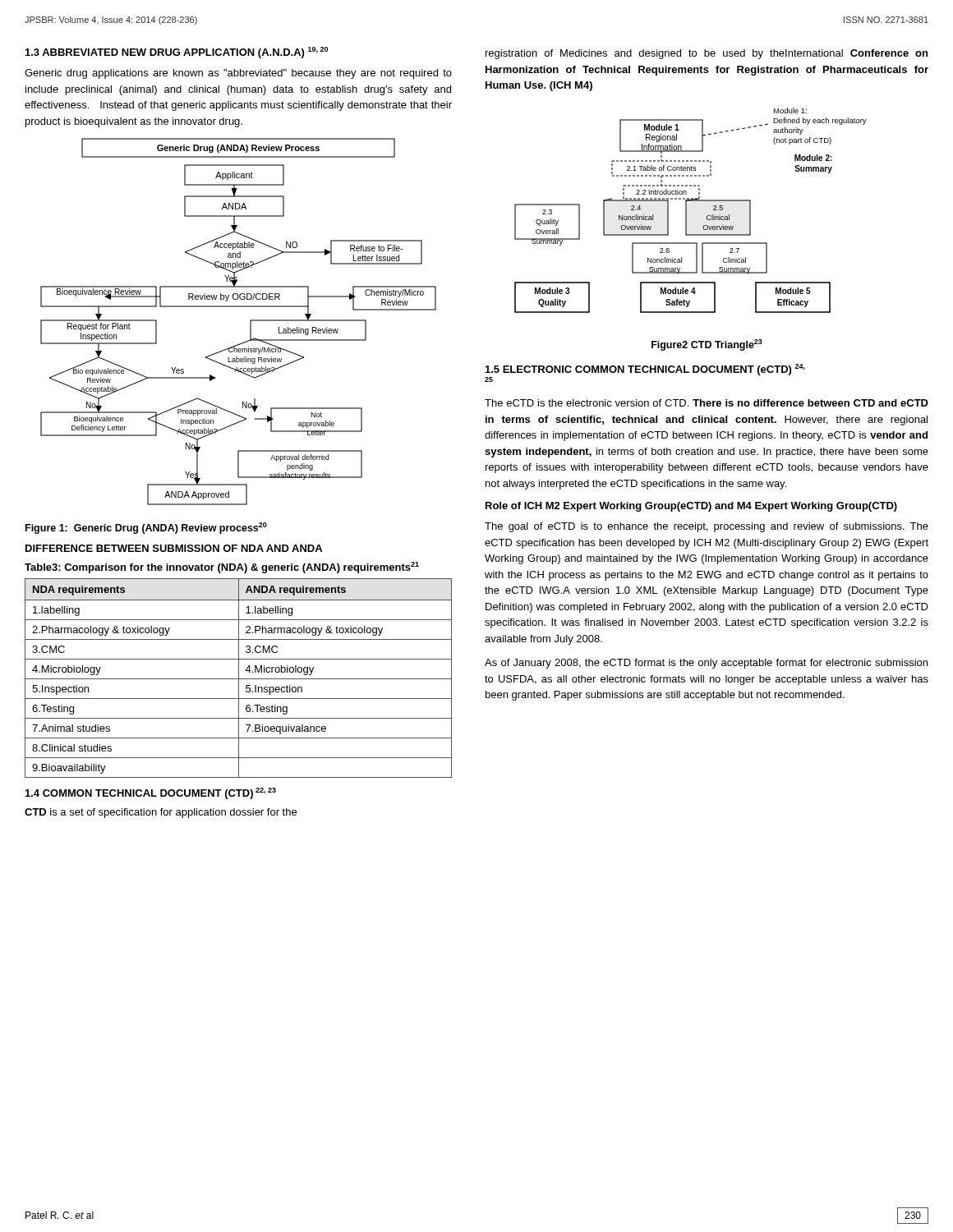
Task: Point to the passage starting "registration of Medicines and"
Action: coord(707,69)
